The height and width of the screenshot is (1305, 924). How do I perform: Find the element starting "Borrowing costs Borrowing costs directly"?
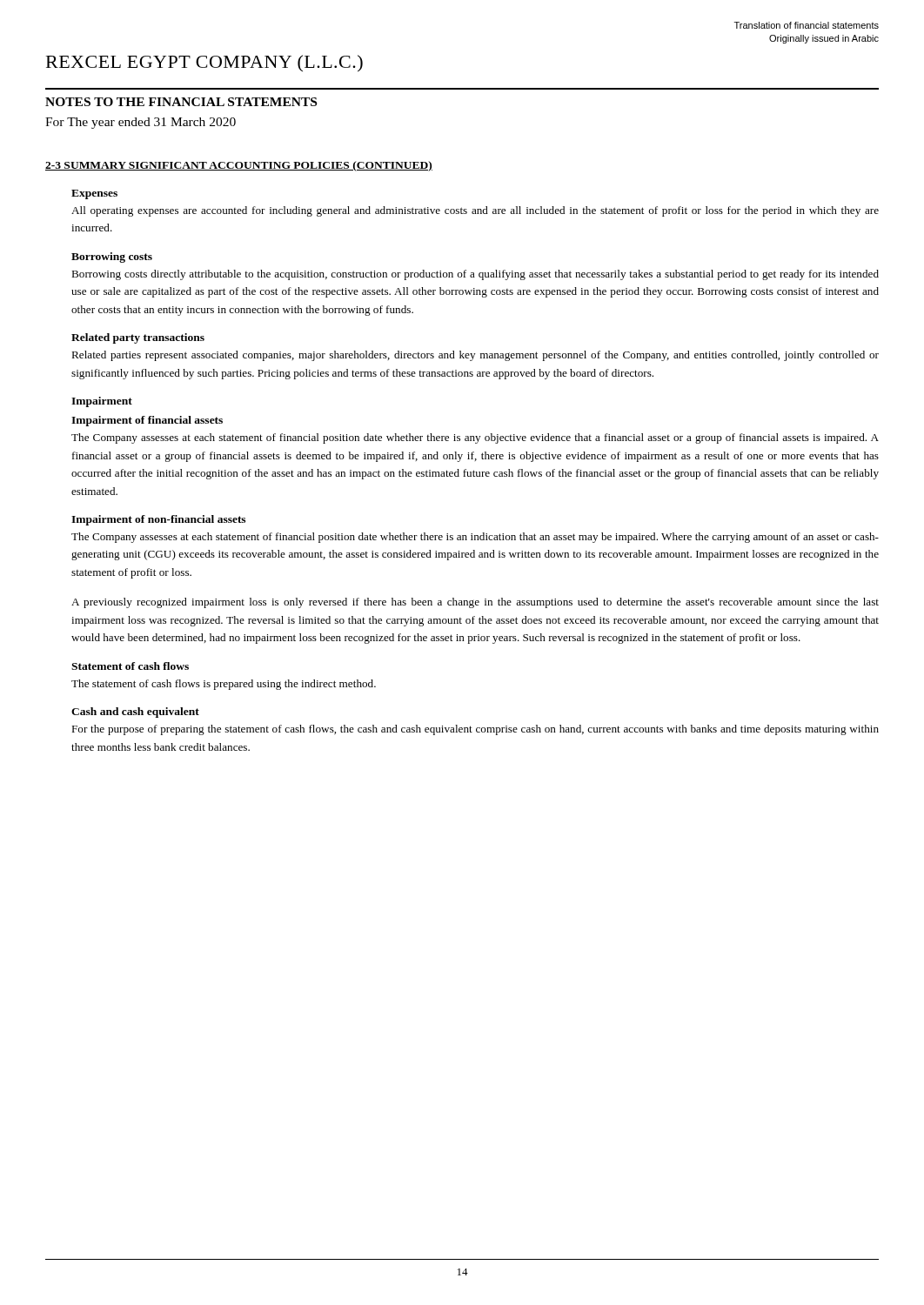pos(475,284)
